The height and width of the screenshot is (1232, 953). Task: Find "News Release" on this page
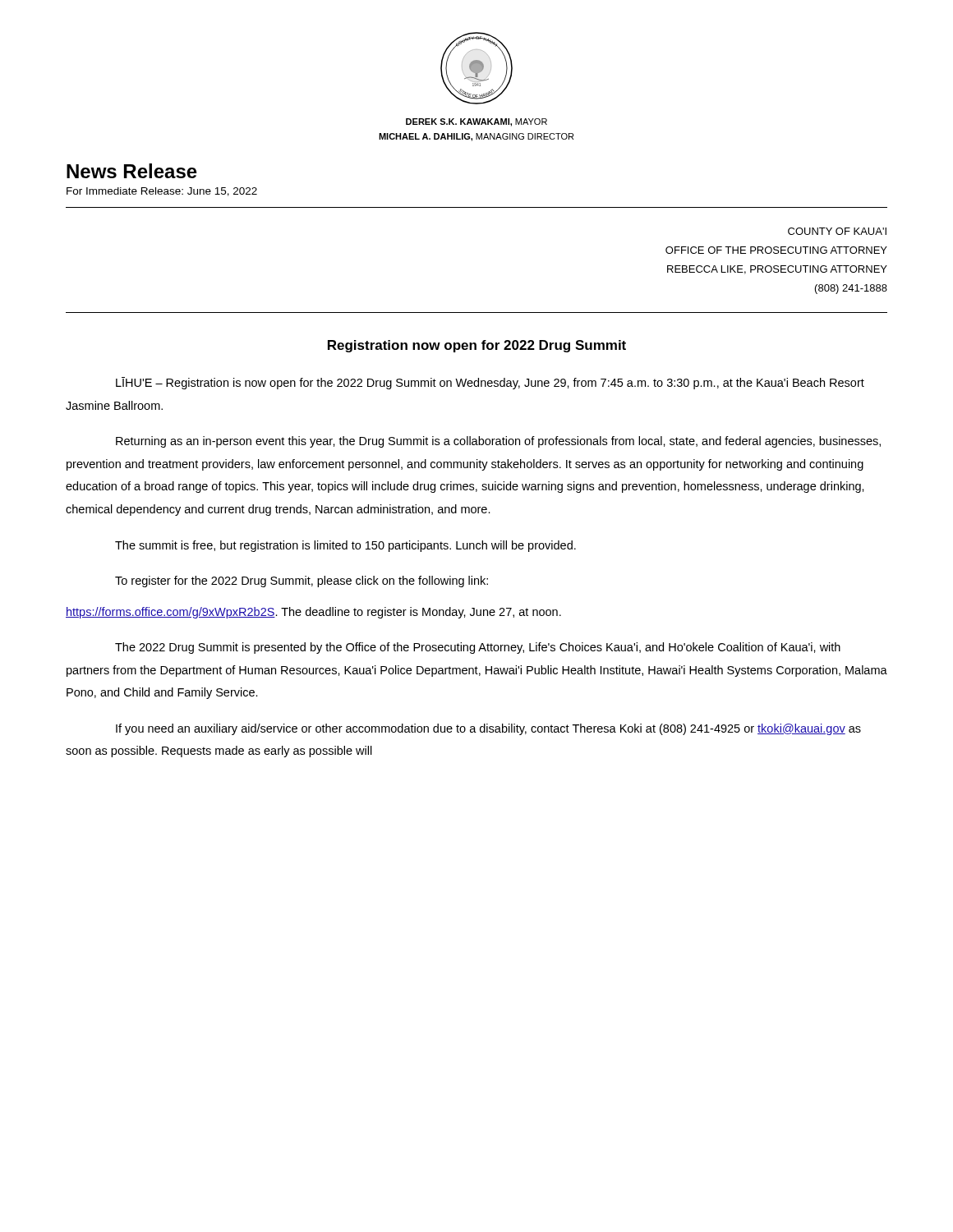[132, 171]
